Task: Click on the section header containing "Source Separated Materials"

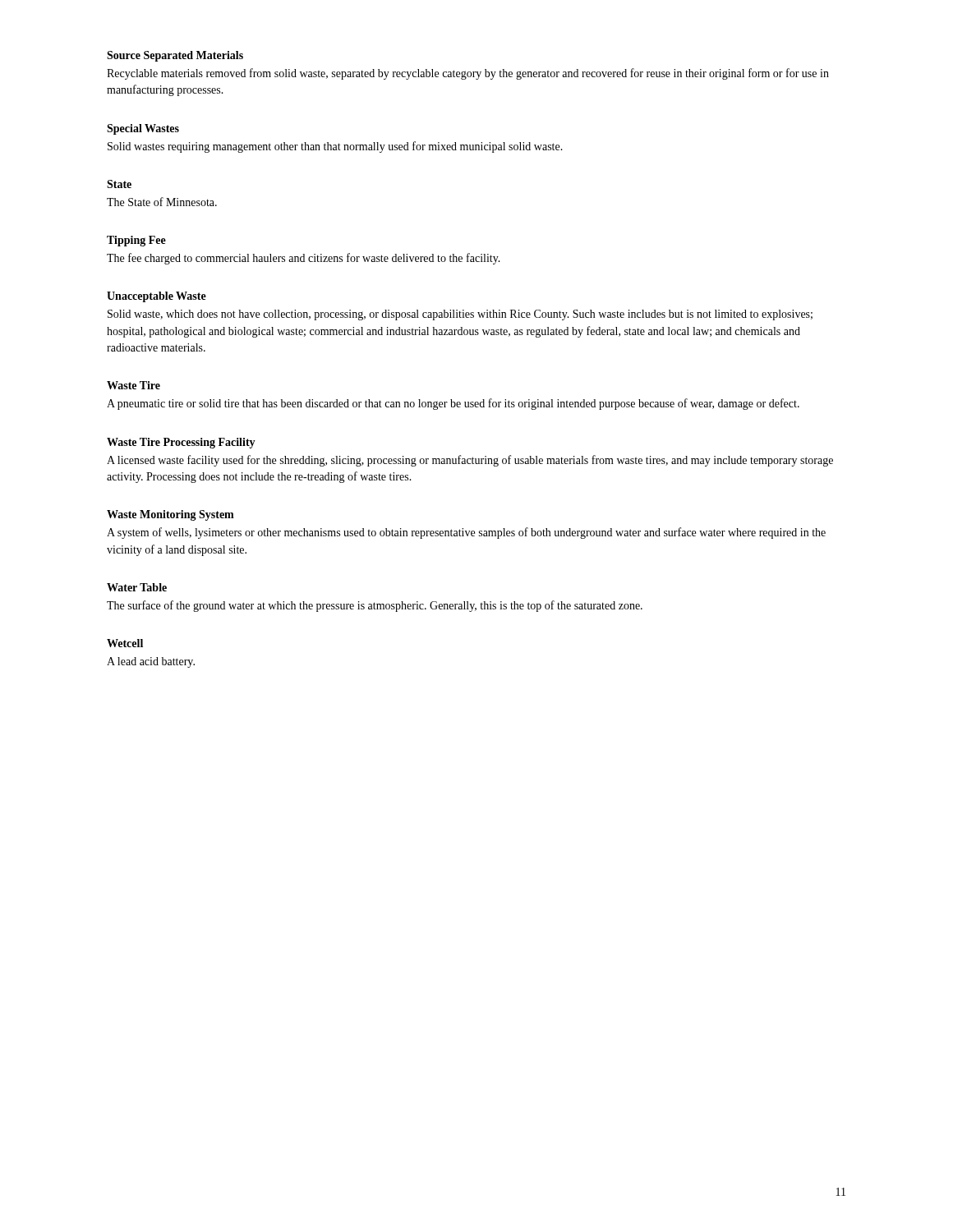Action: 175,55
